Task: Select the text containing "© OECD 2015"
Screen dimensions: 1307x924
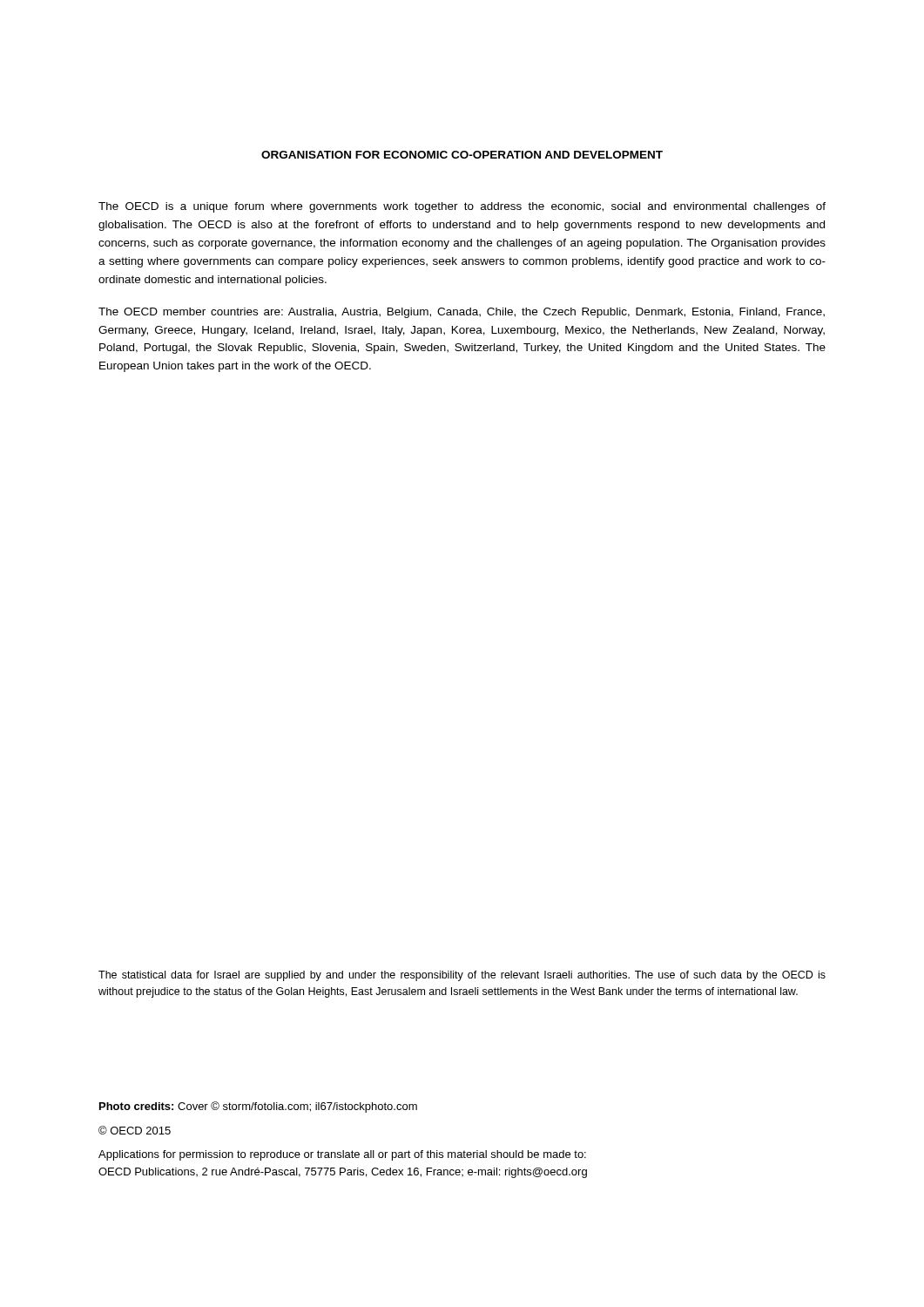Action: (135, 1130)
